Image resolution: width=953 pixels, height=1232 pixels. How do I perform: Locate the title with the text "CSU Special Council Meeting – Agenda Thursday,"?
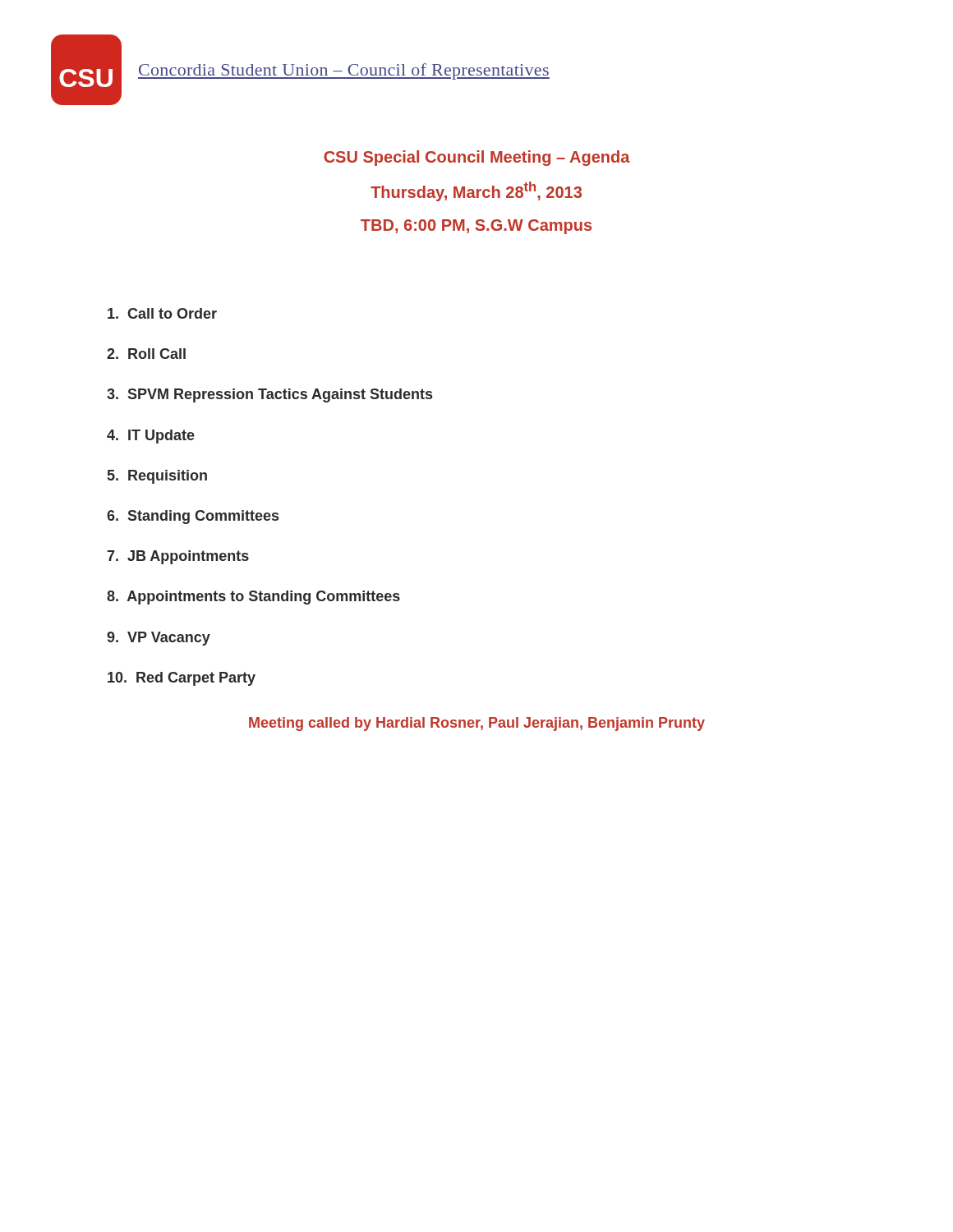476,191
